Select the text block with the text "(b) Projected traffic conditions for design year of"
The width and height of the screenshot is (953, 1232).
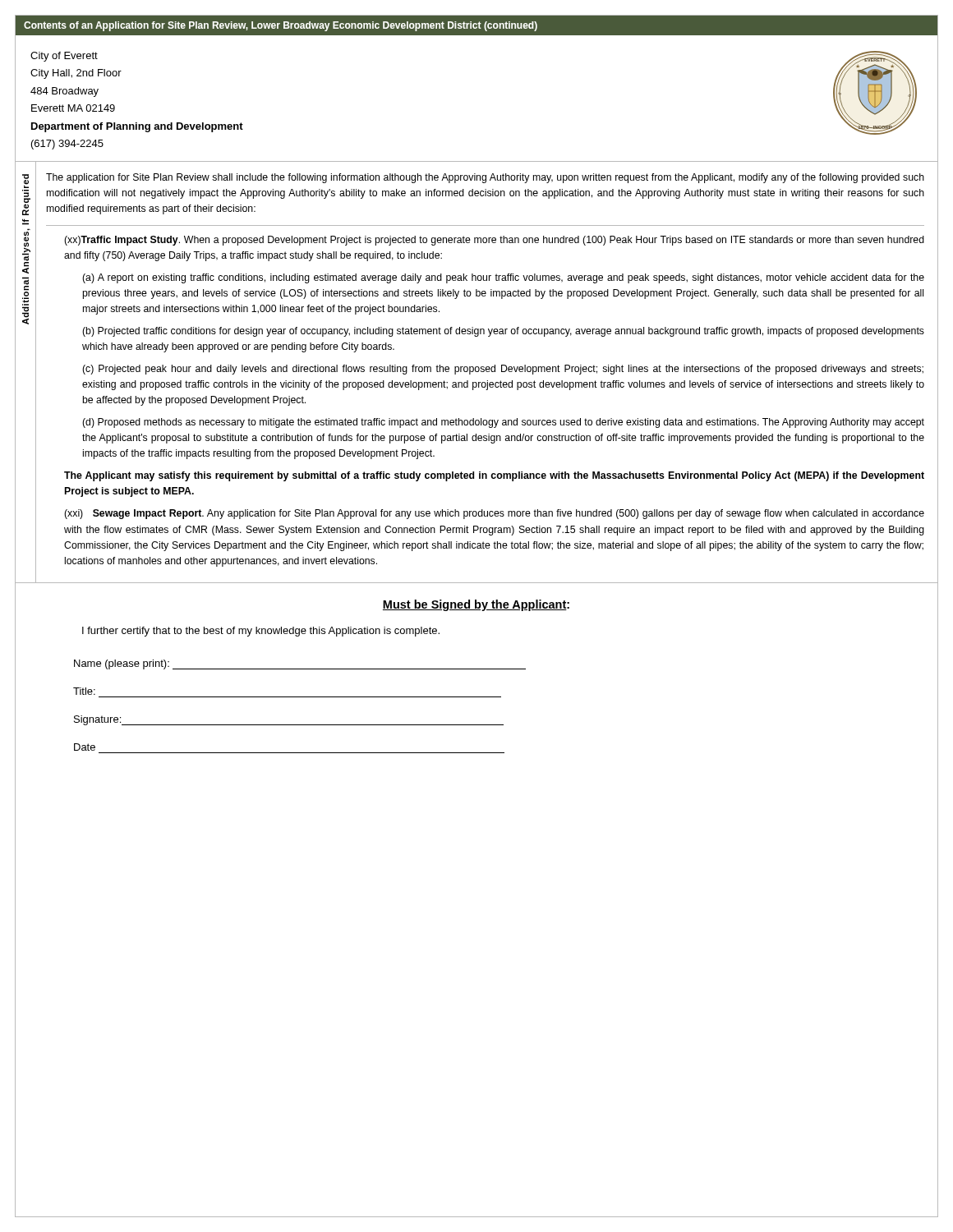tap(503, 339)
